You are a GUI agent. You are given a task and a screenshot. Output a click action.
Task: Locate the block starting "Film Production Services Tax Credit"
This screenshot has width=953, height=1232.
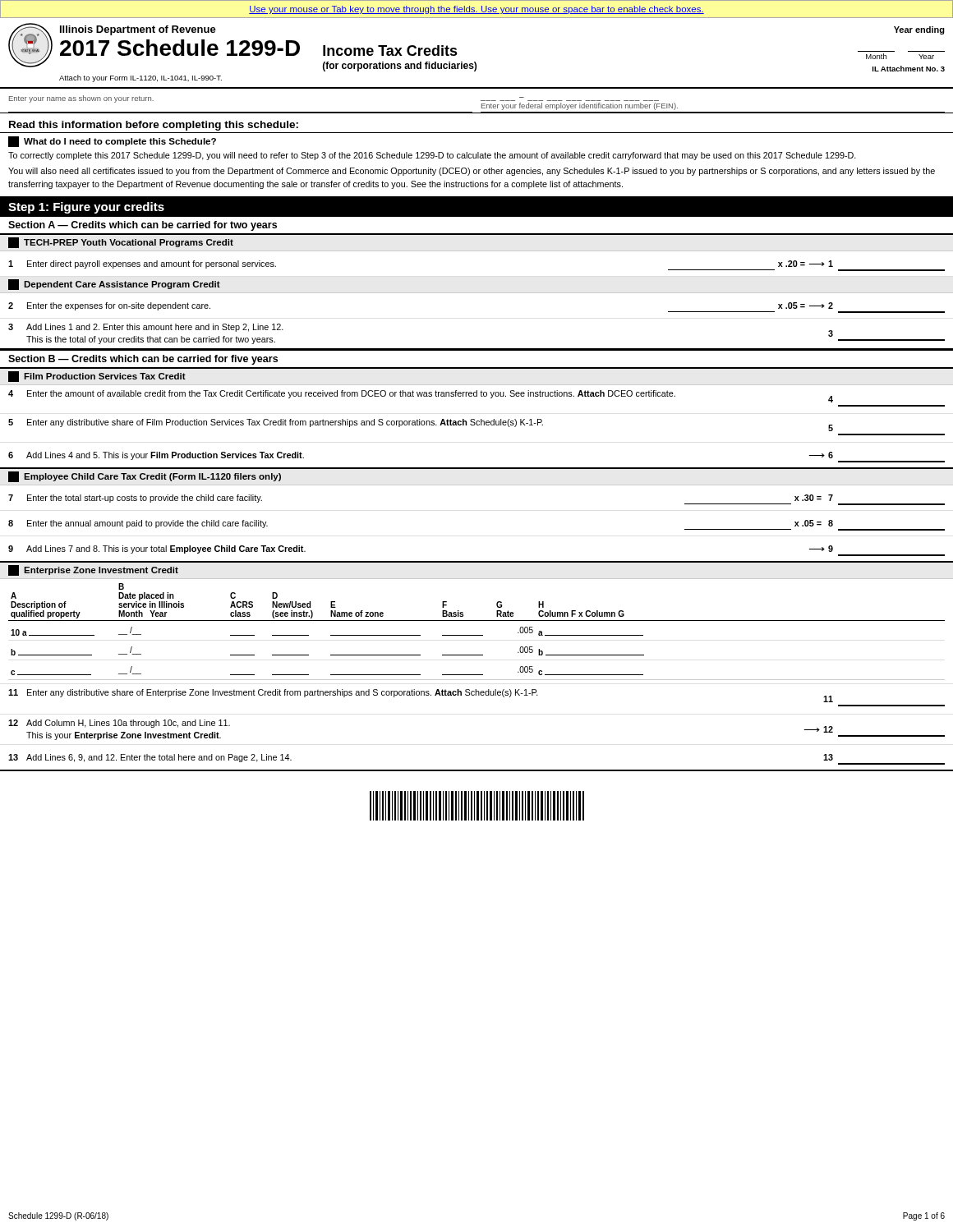(97, 376)
